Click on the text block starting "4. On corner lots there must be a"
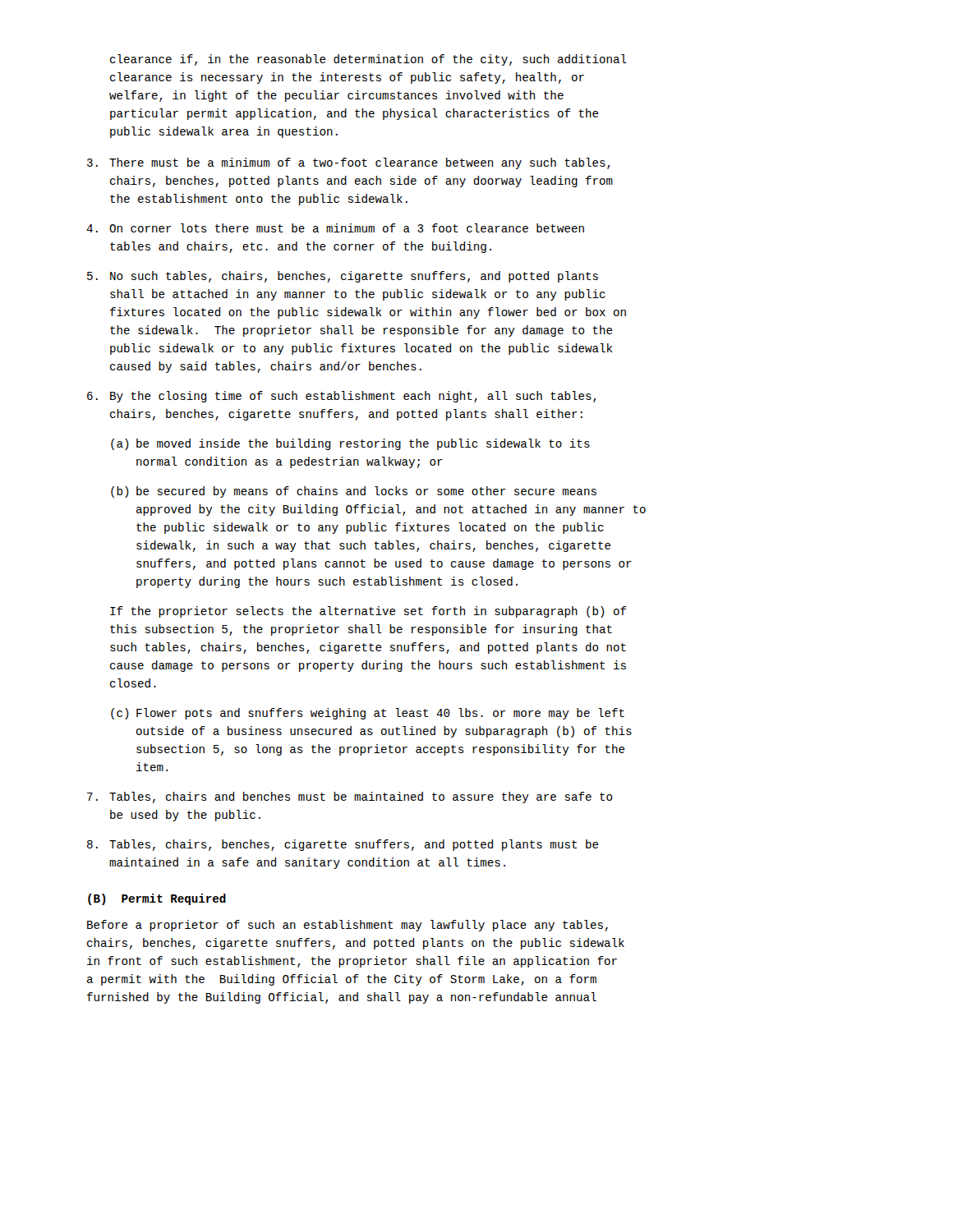 (479, 238)
